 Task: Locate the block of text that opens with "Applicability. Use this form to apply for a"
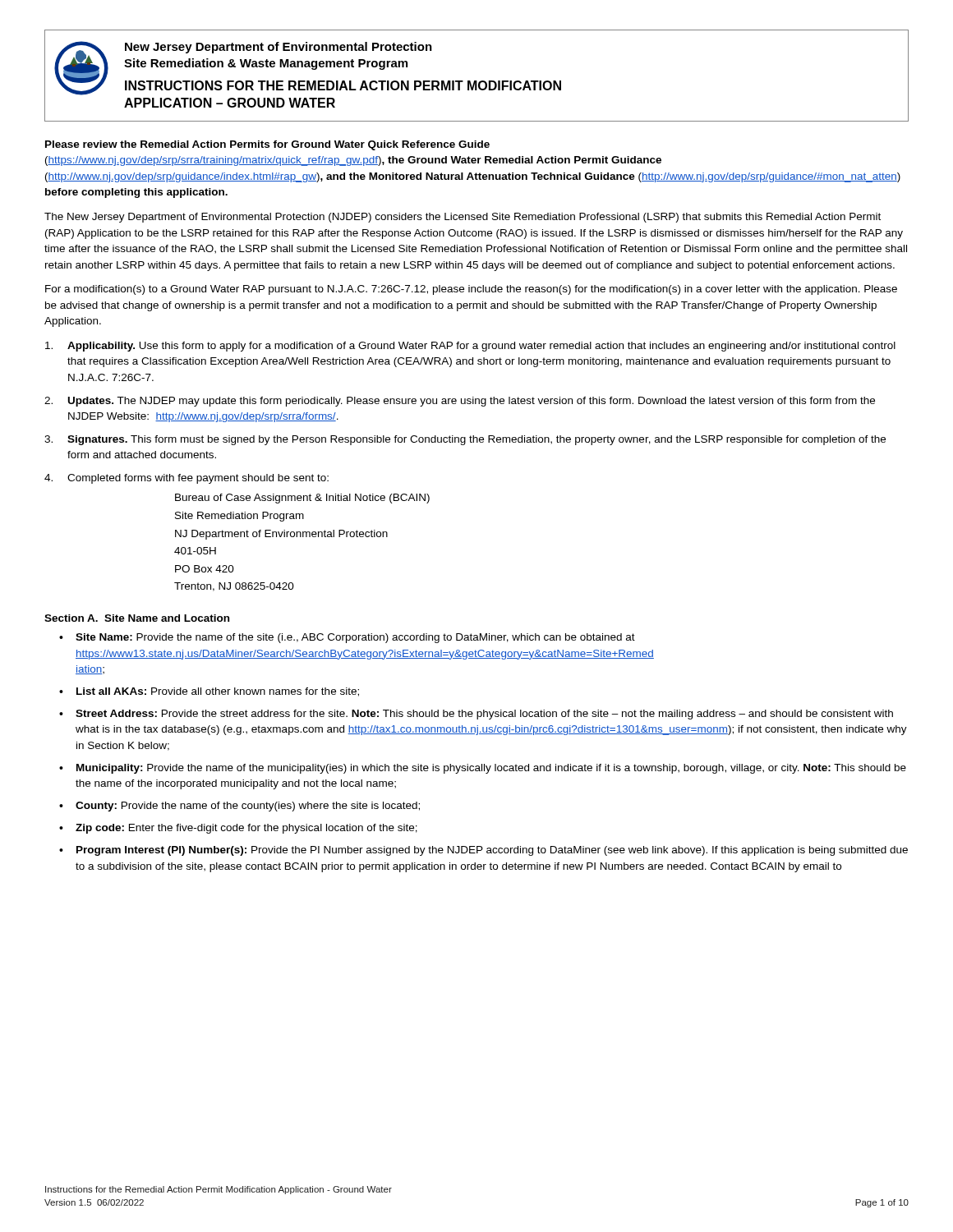tap(476, 362)
